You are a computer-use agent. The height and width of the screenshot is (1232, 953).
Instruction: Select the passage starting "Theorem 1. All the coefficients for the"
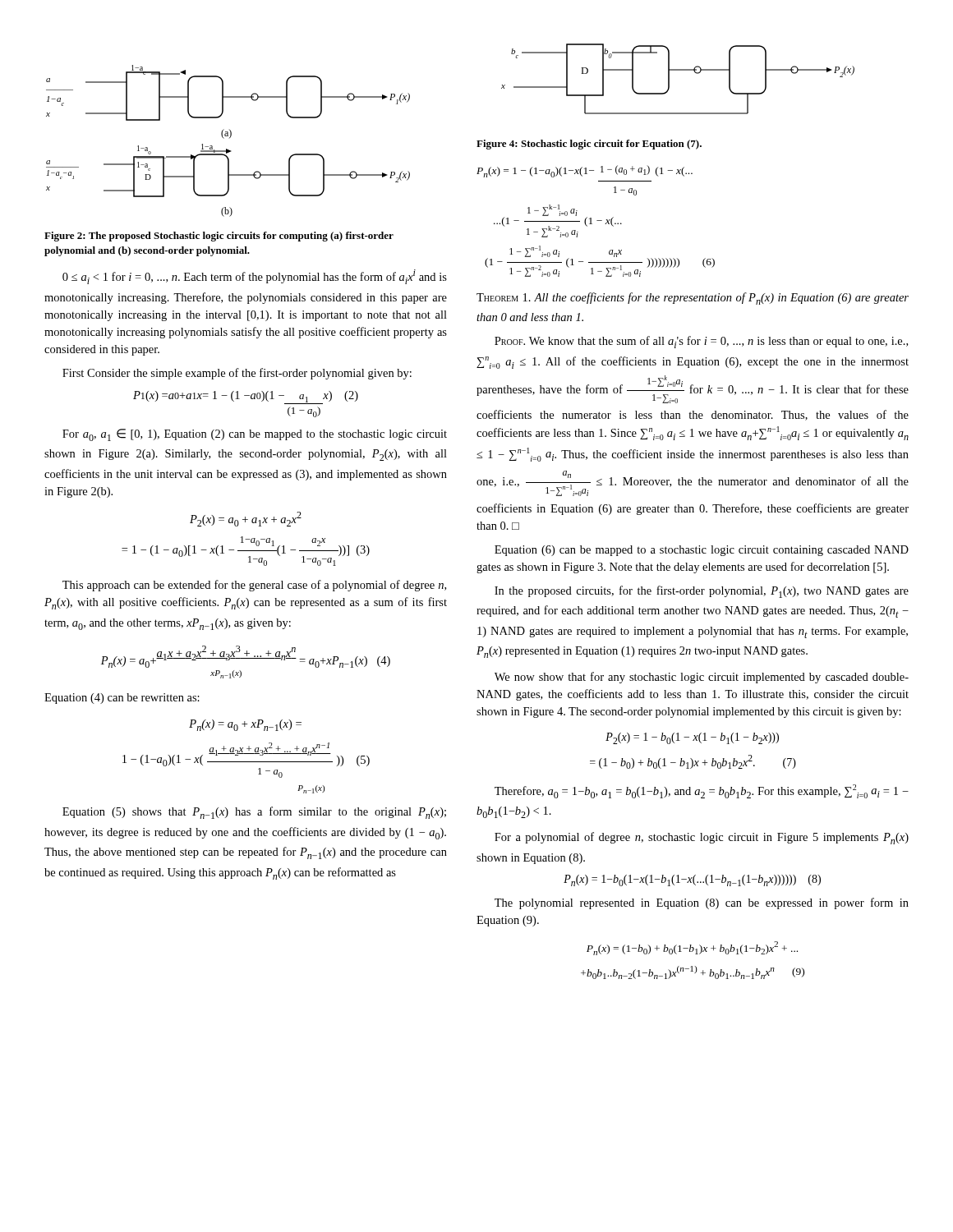tap(693, 307)
